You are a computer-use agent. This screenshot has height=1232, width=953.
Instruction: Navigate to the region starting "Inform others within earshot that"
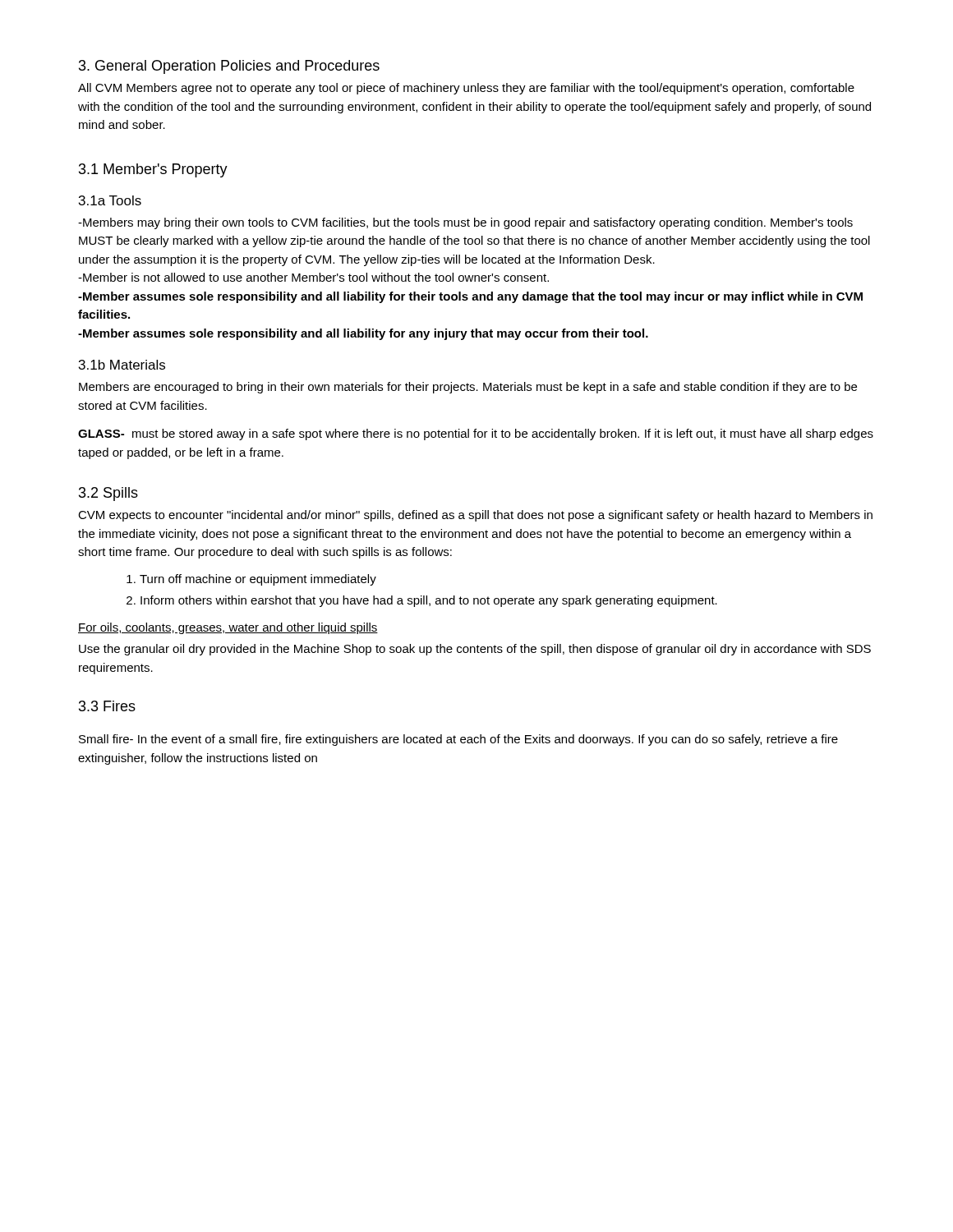499,601
